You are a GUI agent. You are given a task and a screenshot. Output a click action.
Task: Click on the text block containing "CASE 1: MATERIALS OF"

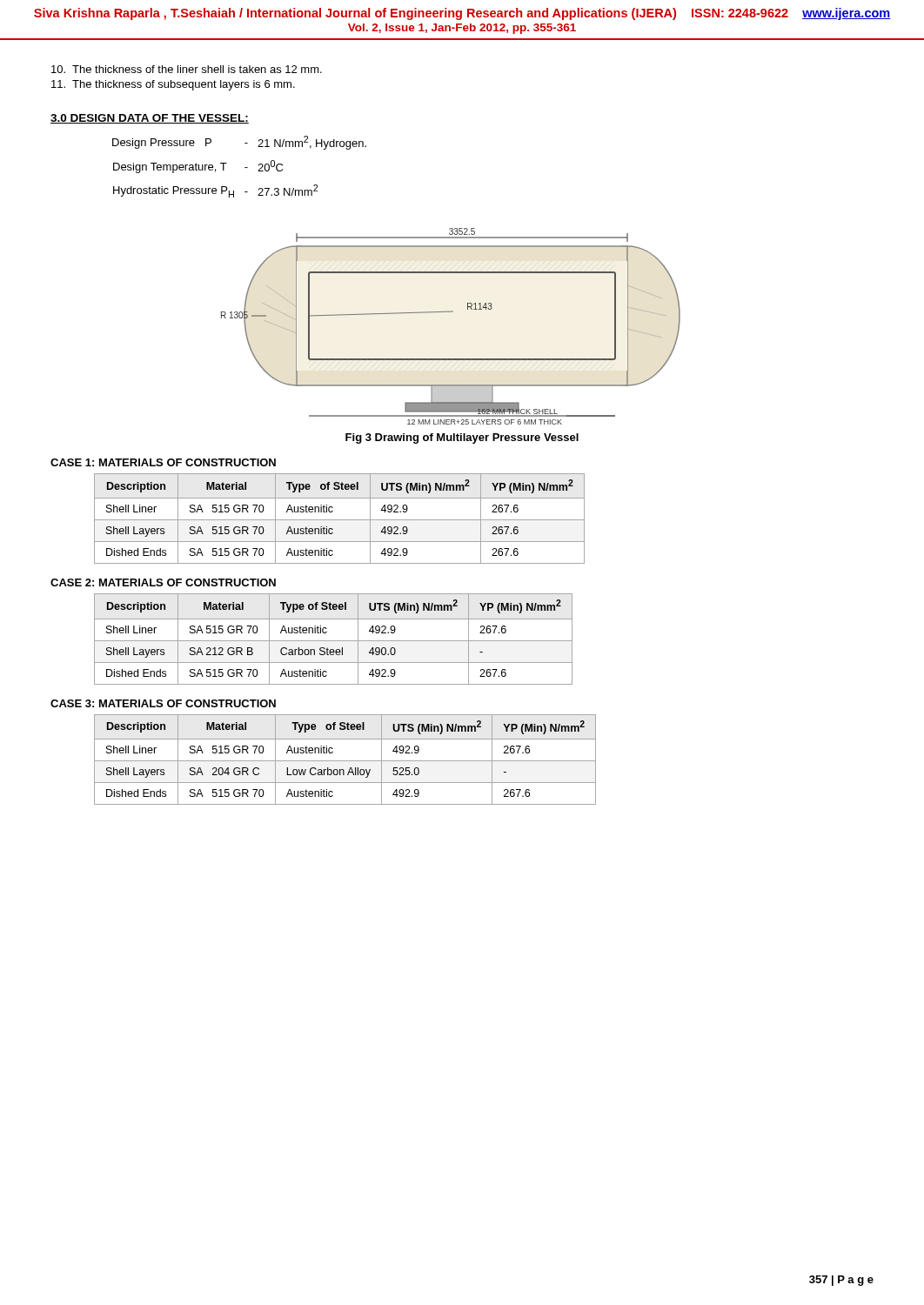[x=163, y=463]
